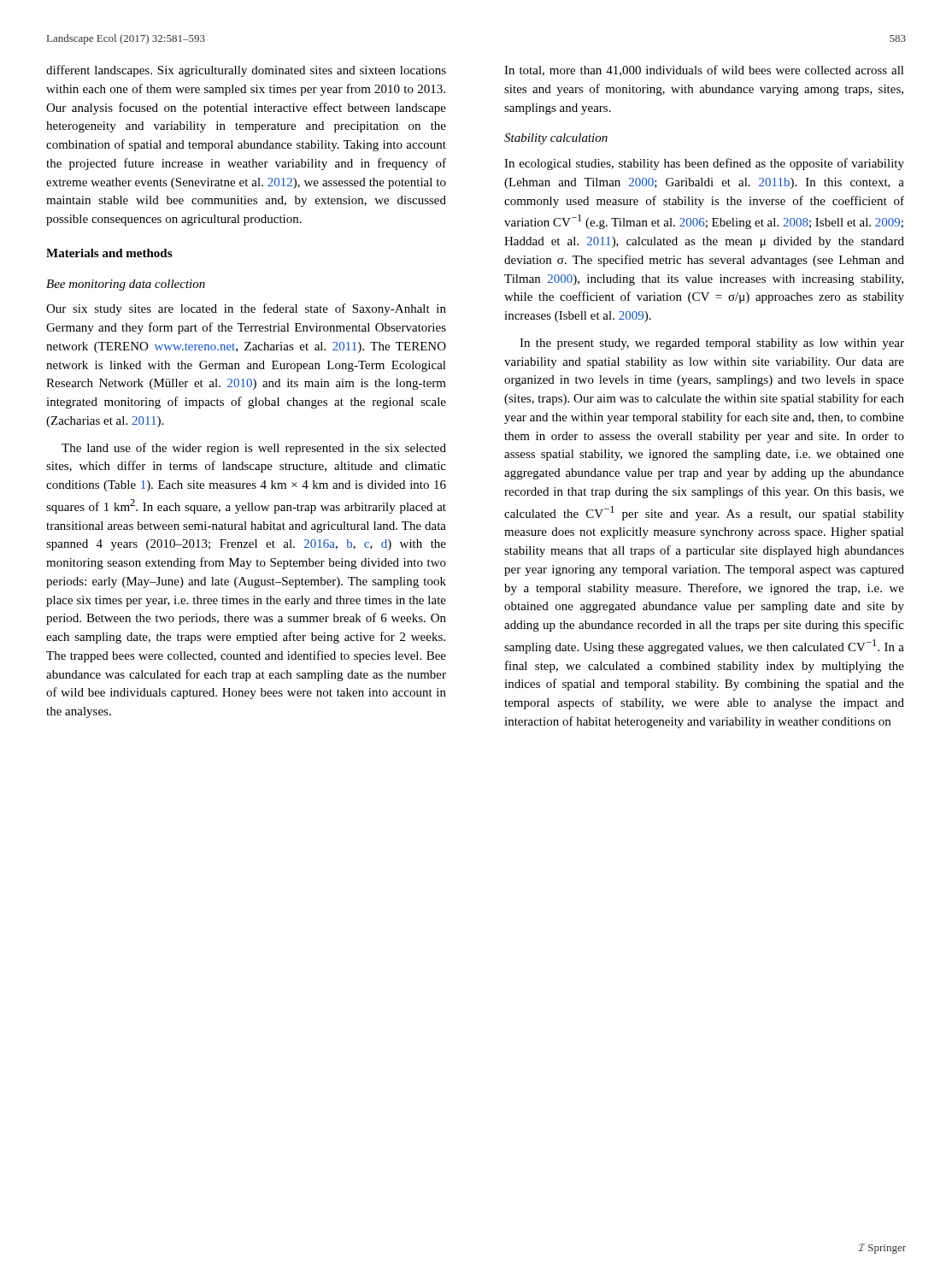Select the text block with the text "The land use of the wider region"

click(246, 580)
